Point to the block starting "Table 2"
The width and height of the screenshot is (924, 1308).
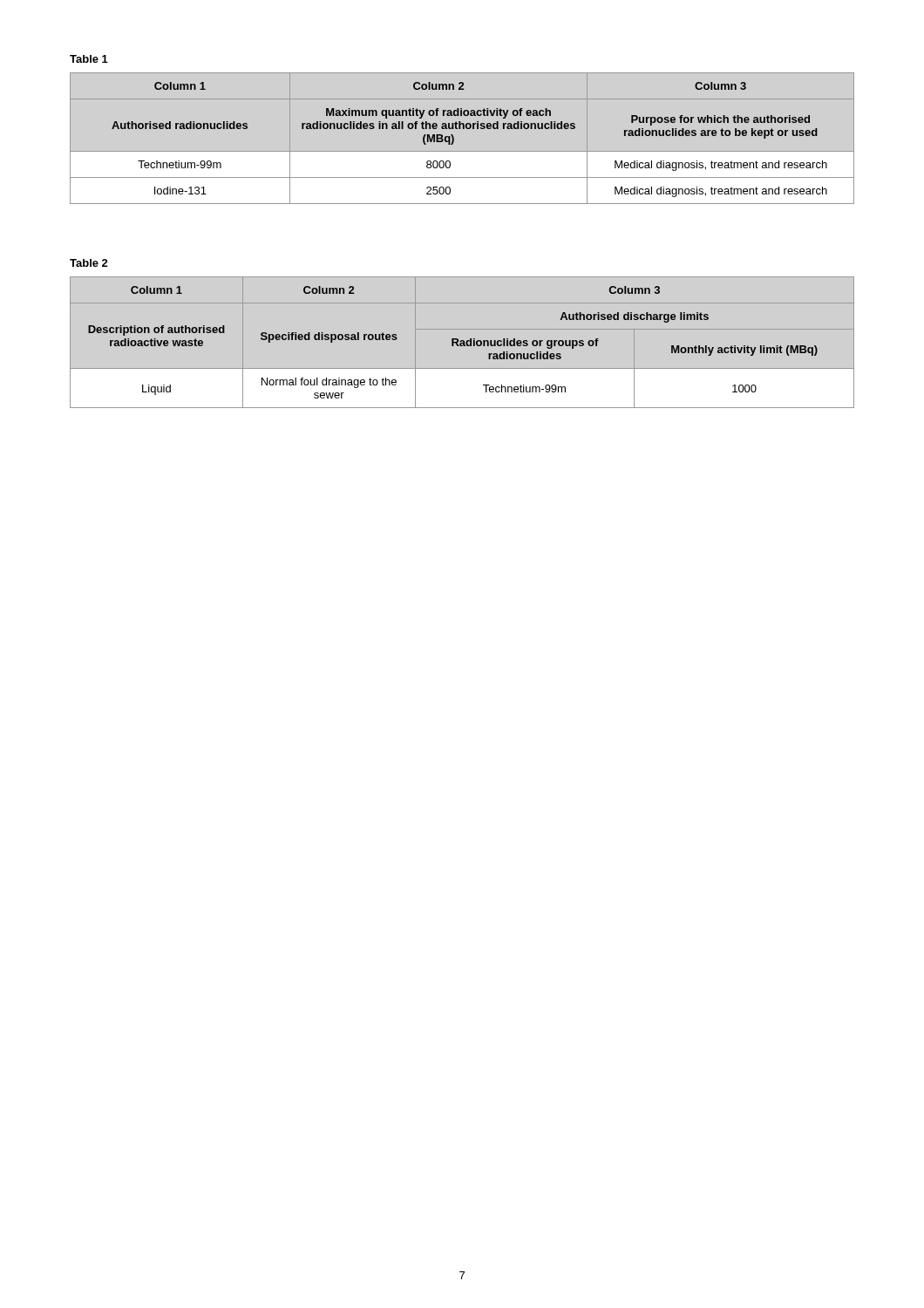click(89, 263)
